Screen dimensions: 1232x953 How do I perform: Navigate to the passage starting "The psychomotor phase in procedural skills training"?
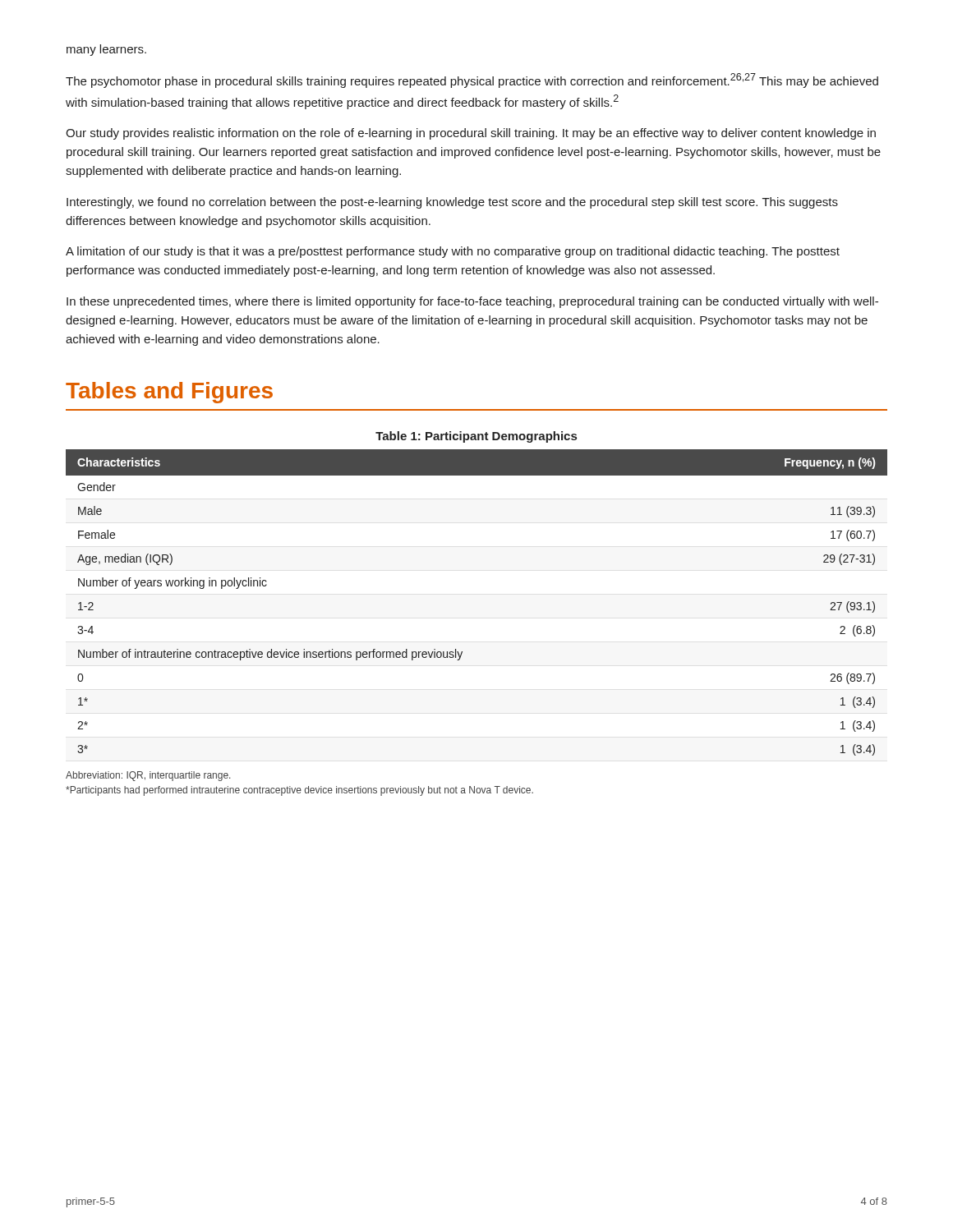click(x=472, y=90)
